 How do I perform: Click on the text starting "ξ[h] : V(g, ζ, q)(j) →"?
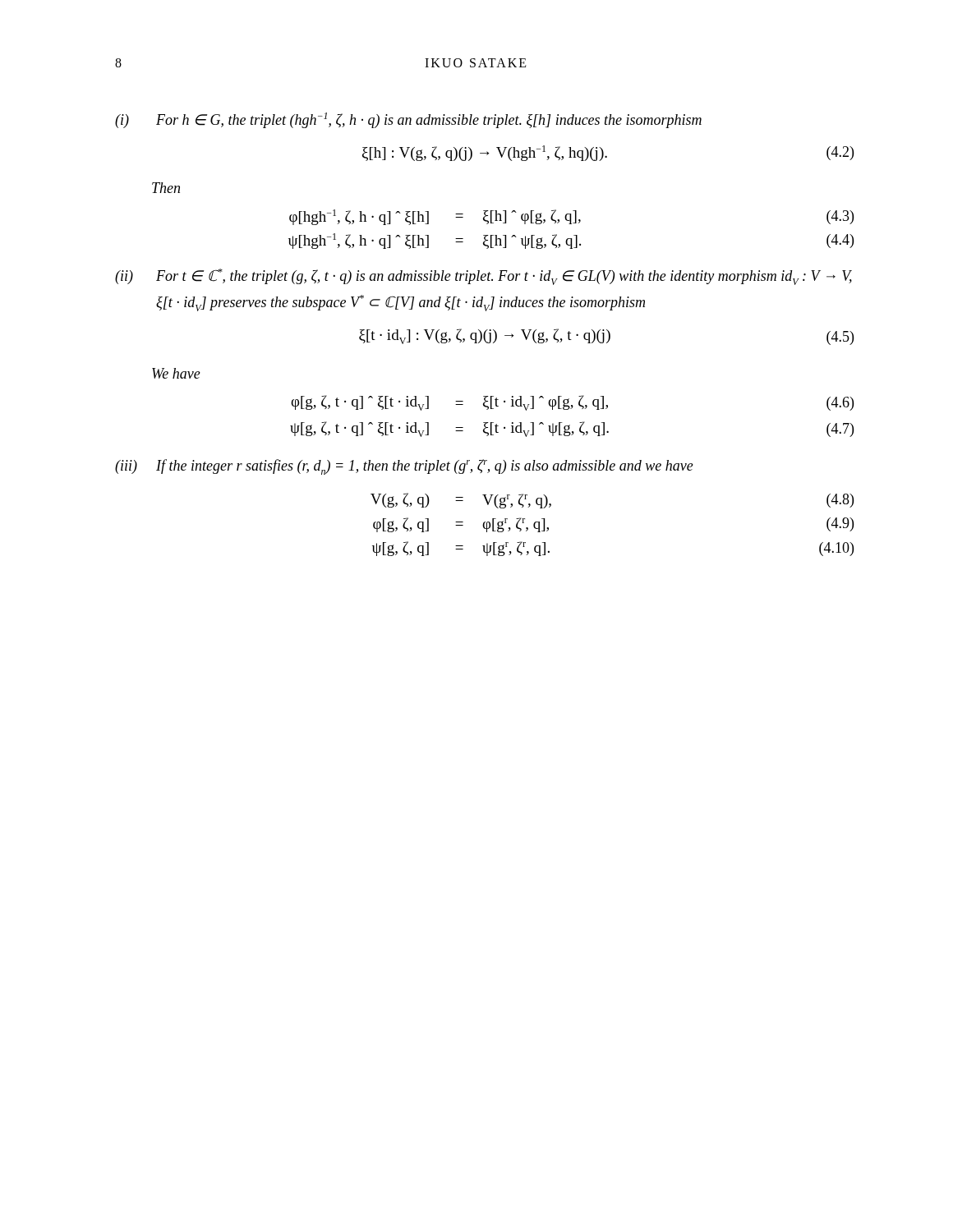(x=608, y=152)
